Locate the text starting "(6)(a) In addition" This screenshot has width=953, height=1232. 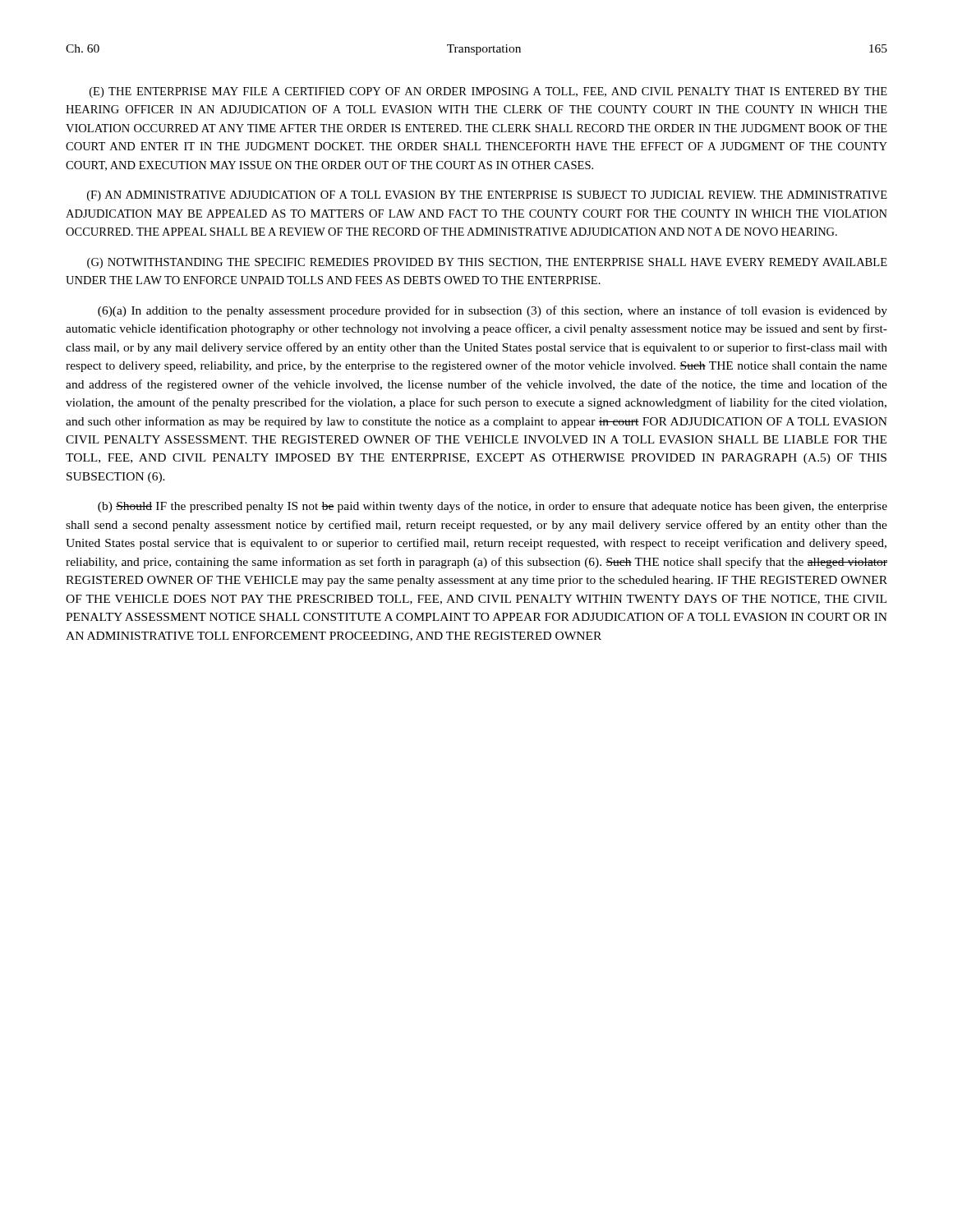click(x=476, y=393)
